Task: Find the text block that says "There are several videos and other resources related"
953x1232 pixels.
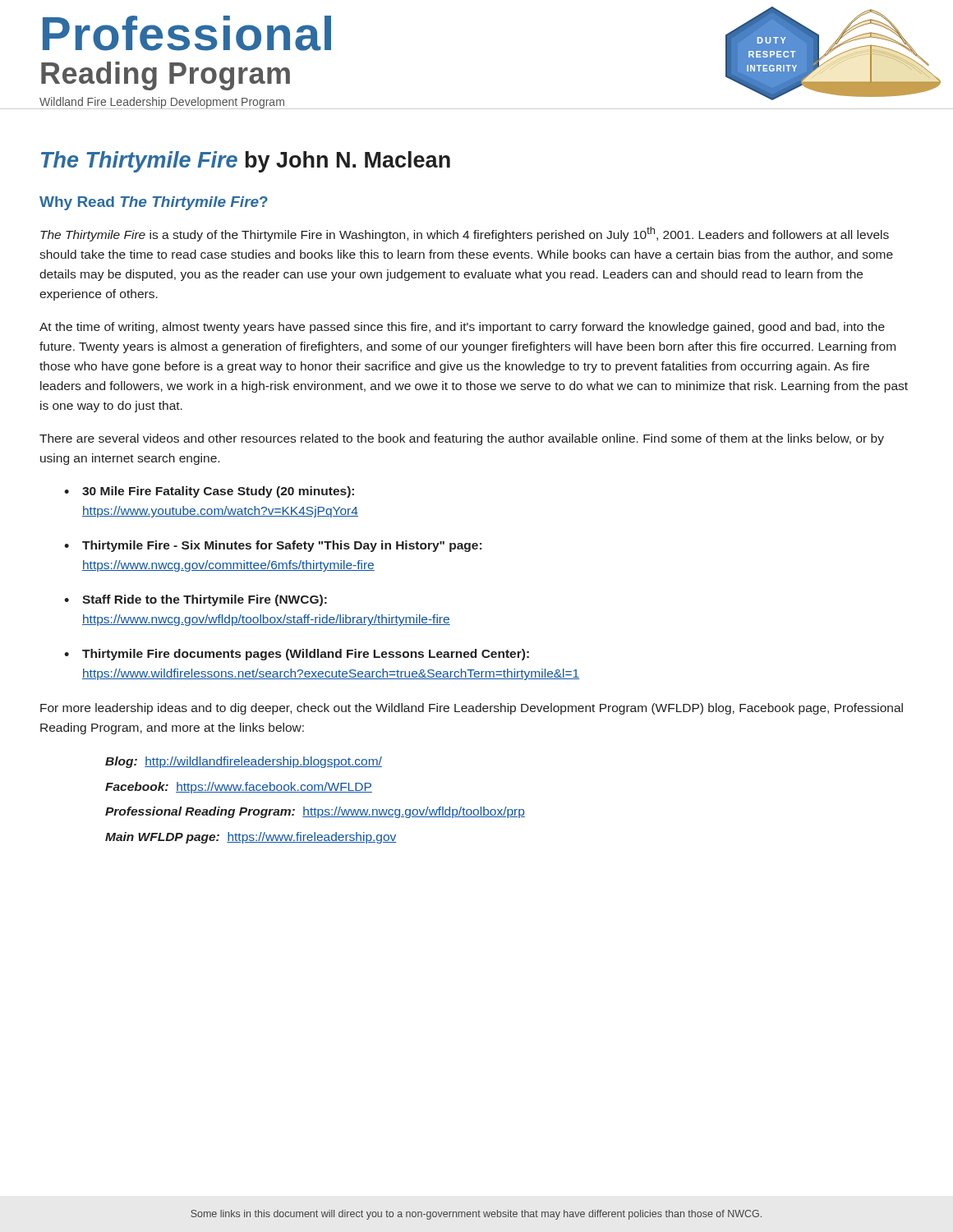Action: 462,448
